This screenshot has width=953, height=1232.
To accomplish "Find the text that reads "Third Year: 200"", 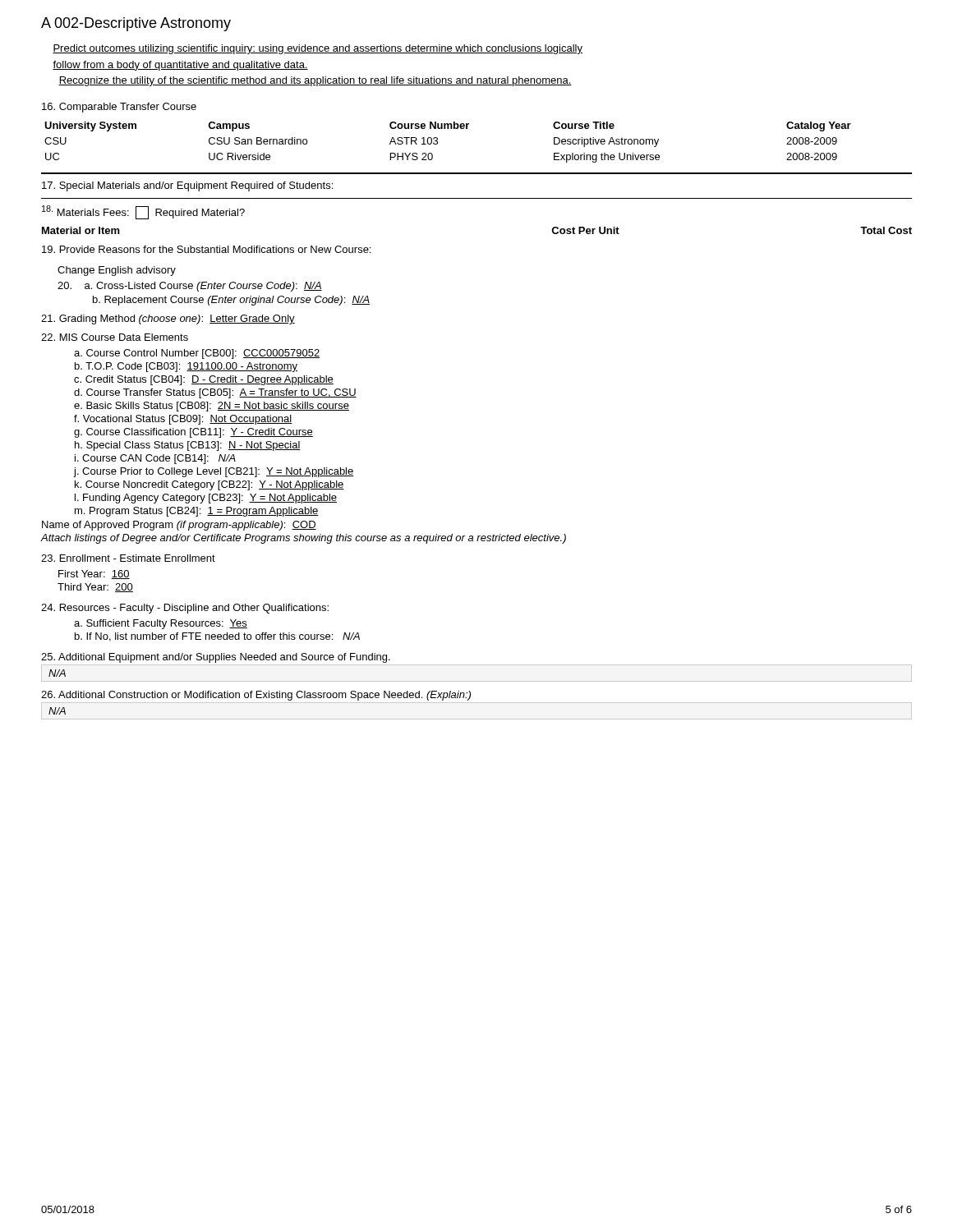I will [95, 587].
